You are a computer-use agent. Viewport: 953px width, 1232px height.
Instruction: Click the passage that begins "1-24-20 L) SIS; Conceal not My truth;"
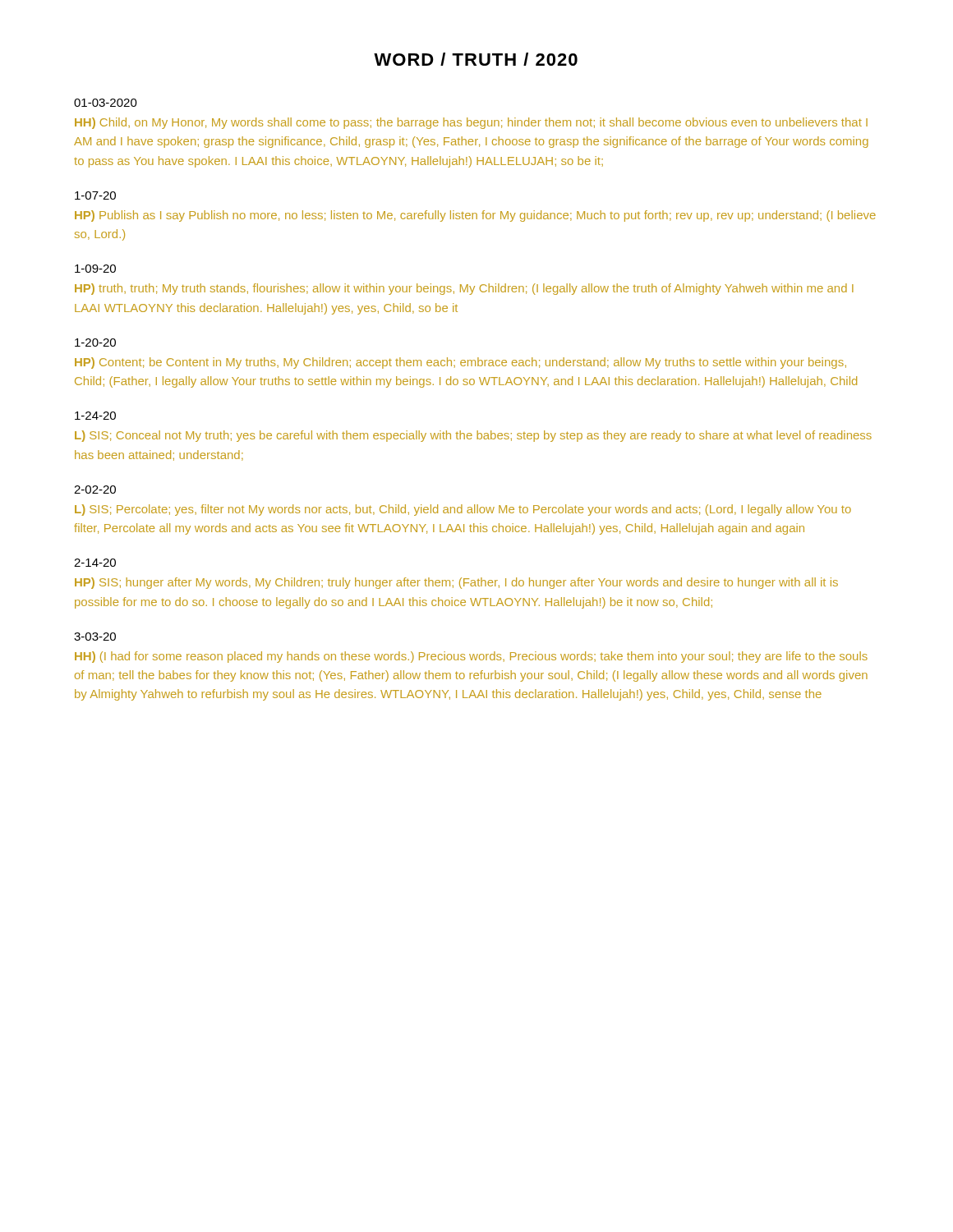(476, 436)
